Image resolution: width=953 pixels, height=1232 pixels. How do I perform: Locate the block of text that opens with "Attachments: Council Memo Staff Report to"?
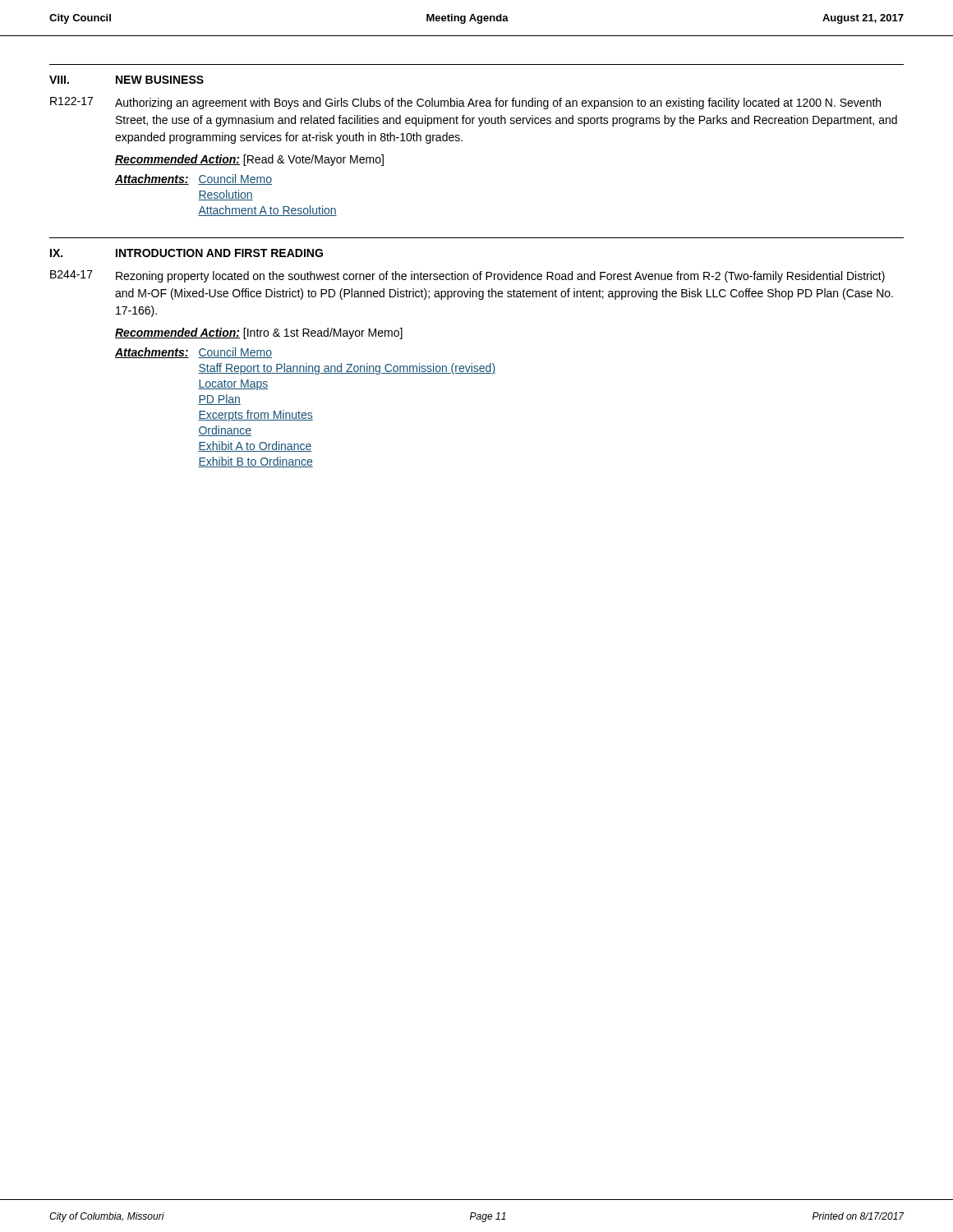click(x=305, y=408)
